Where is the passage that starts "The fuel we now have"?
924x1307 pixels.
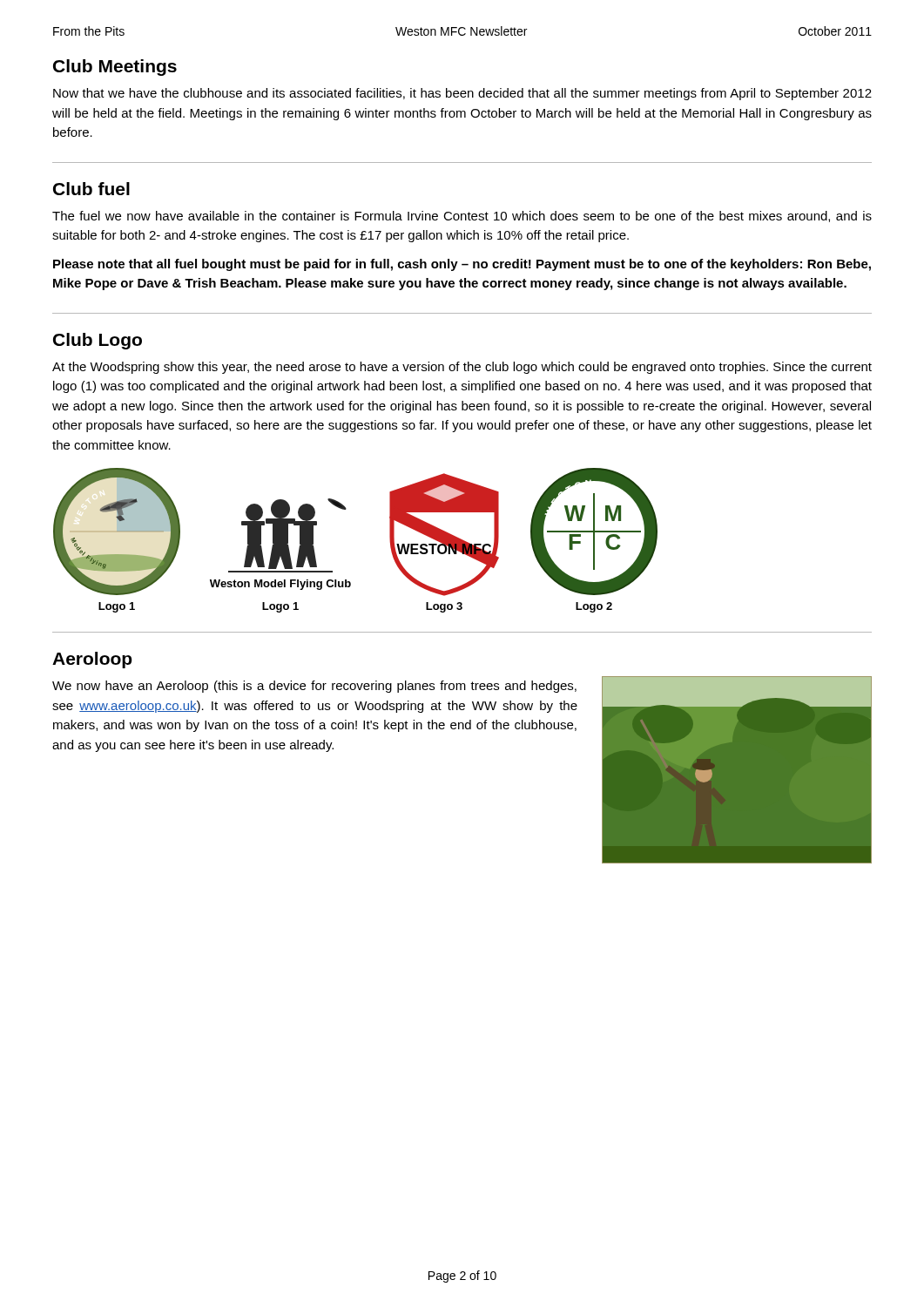(462, 225)
